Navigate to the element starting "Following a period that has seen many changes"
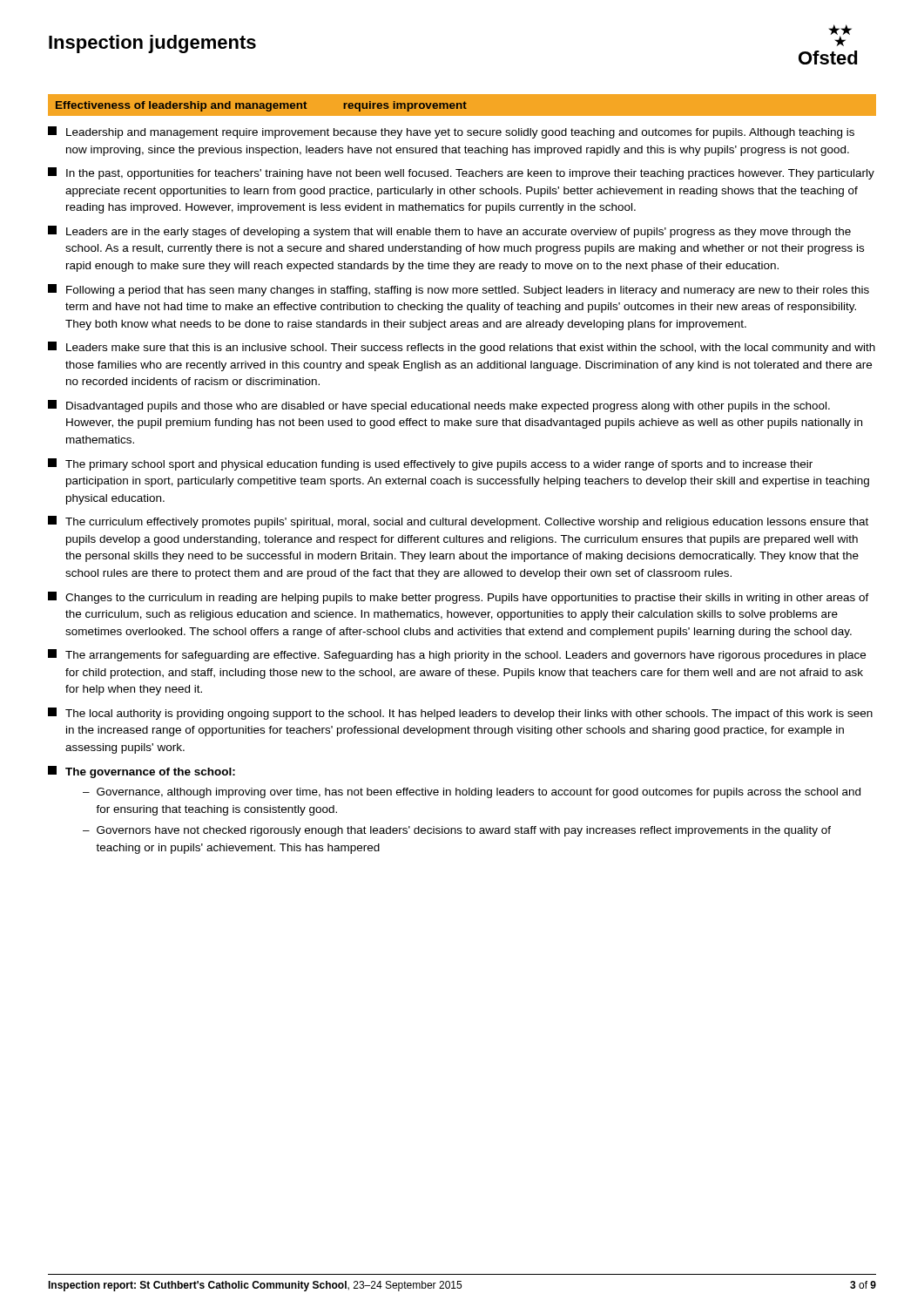Screen dimensions: 1307x924 (462, 307)
